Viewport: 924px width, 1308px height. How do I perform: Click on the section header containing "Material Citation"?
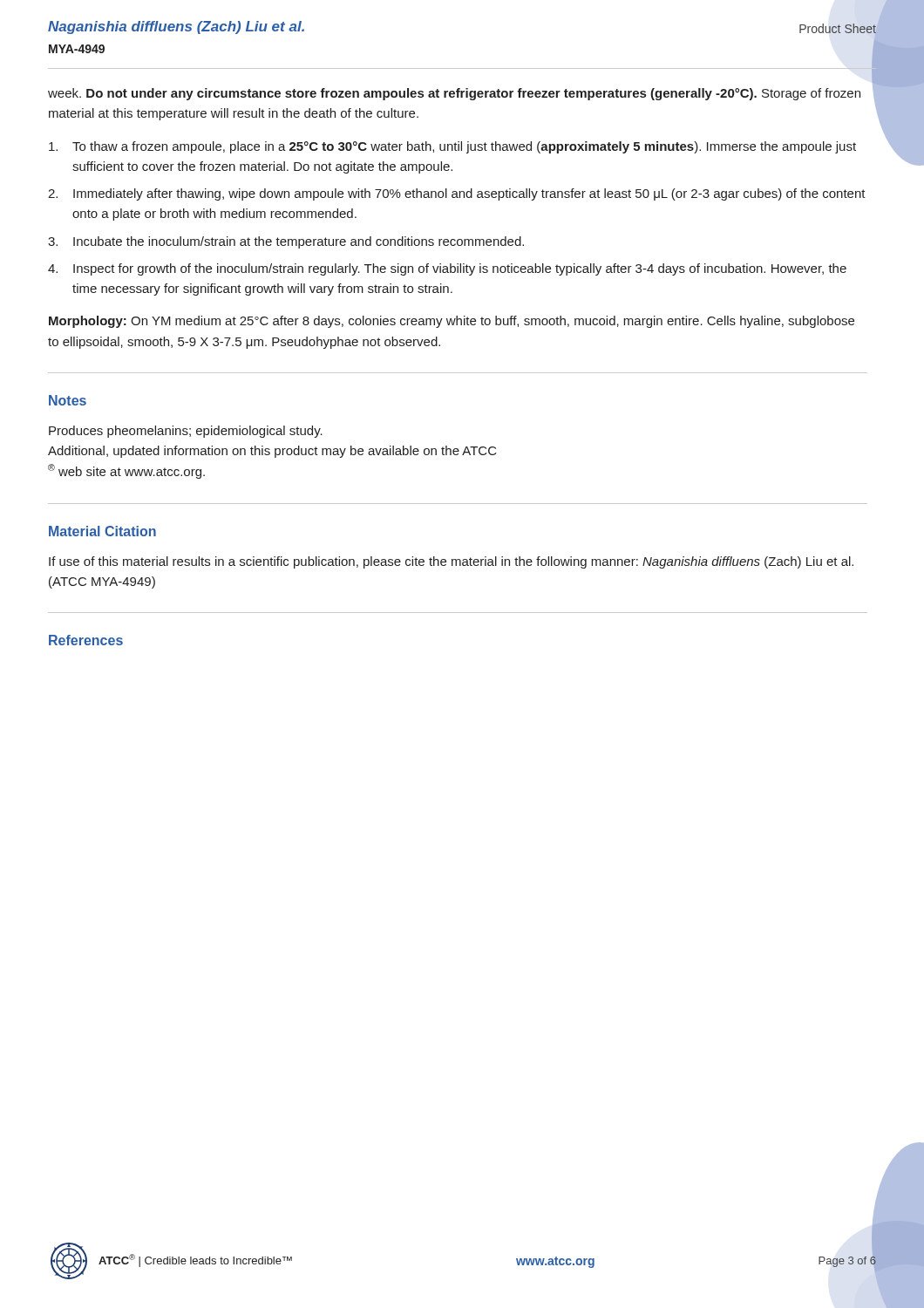pos(102,531)
